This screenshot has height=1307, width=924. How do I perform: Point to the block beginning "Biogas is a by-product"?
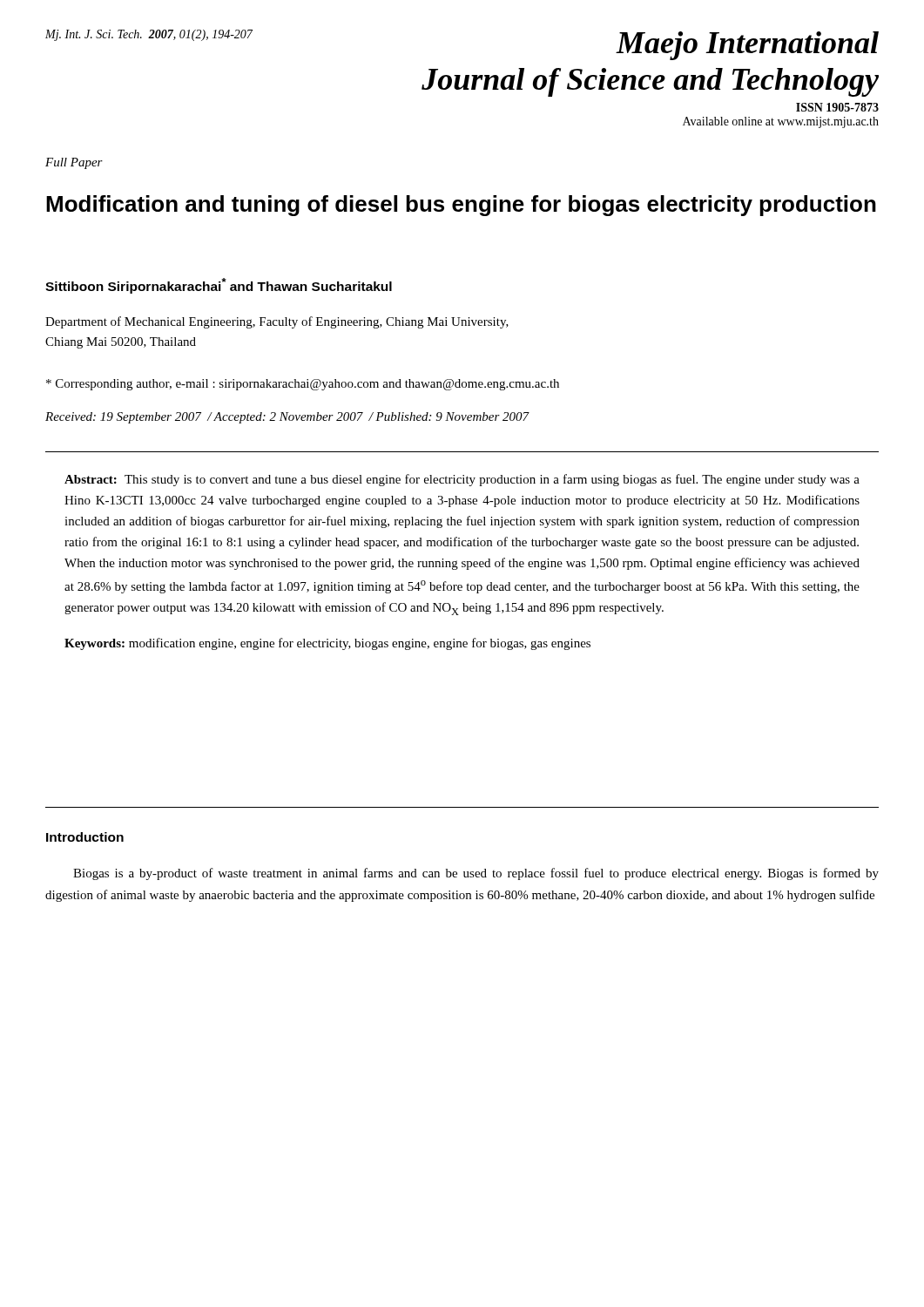click(462, 884)
